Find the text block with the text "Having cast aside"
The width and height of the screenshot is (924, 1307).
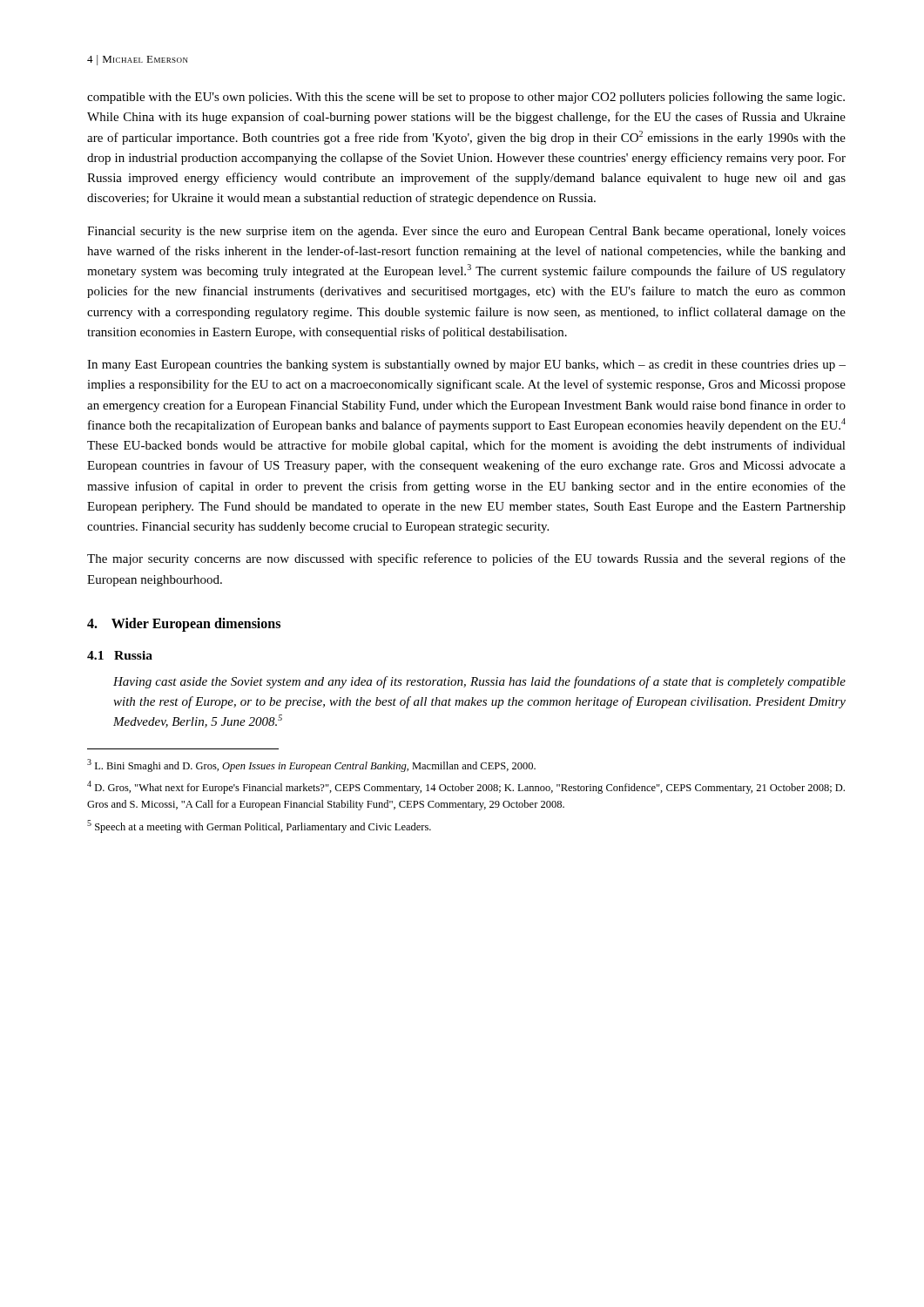point(479,701)
